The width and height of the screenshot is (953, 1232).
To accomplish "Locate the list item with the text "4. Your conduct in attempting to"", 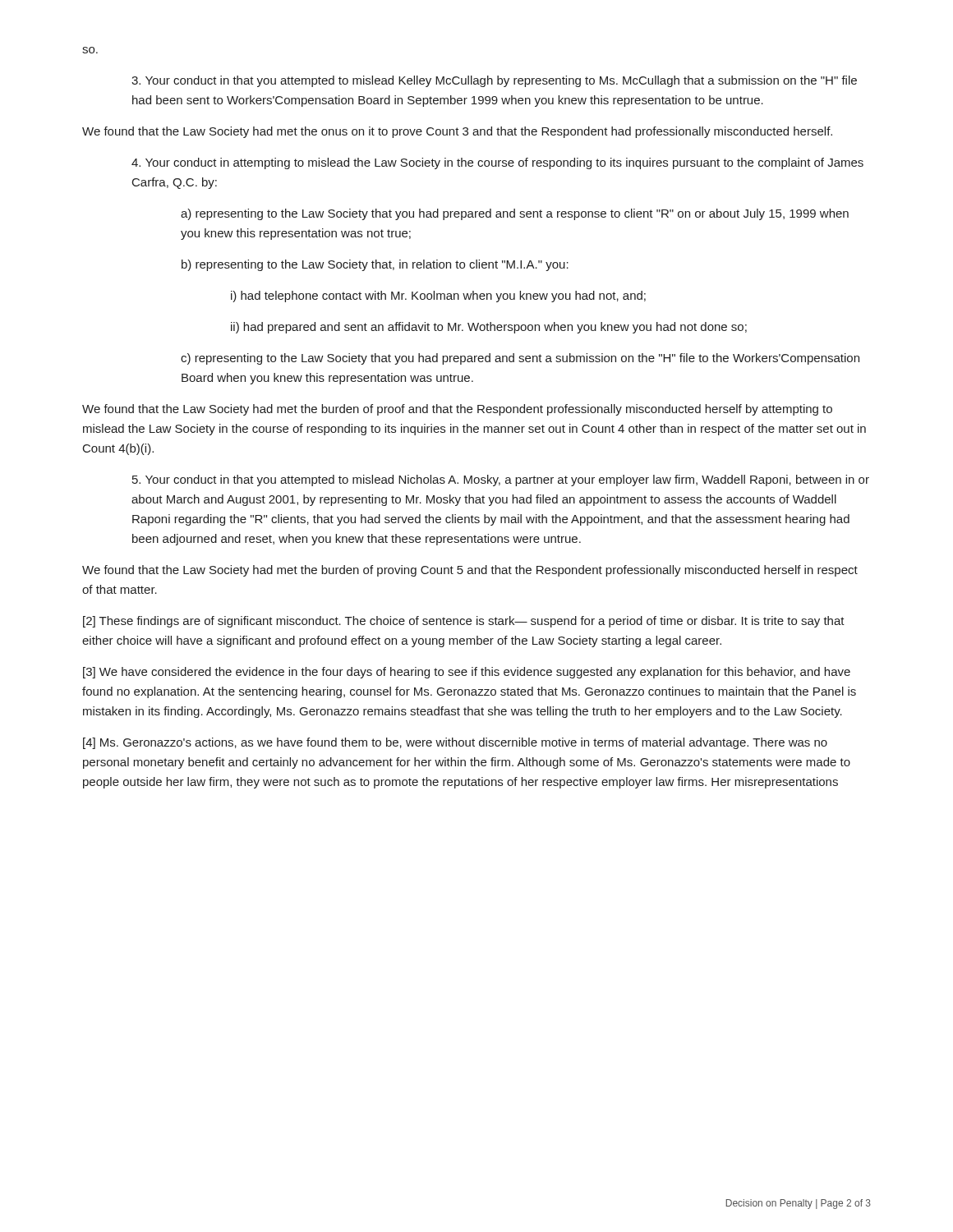I will (x=498, y=172).
